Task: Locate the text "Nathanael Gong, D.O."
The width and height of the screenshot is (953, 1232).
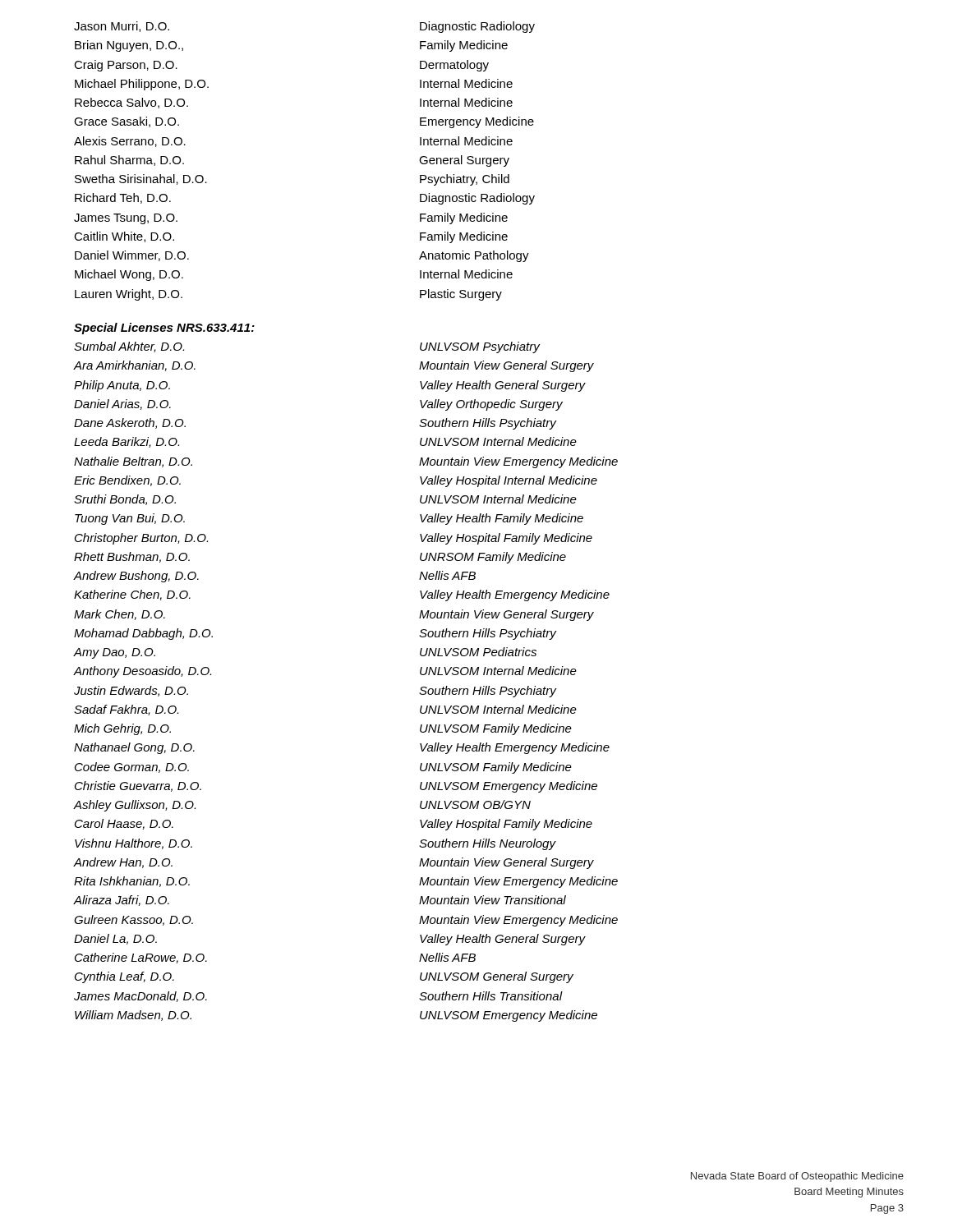Action: (135, 747)
